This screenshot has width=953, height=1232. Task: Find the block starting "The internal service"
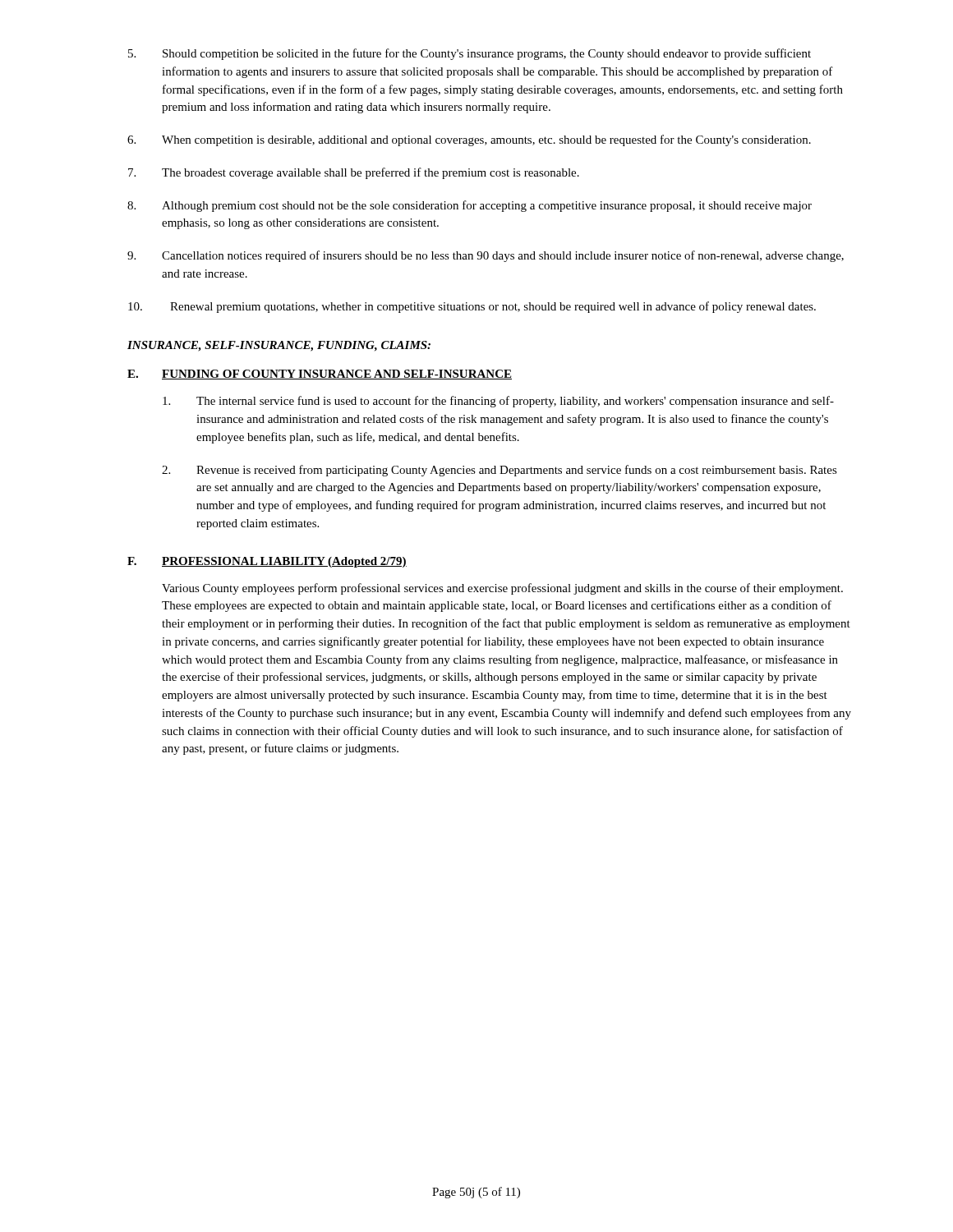click(x=508, y=420)
